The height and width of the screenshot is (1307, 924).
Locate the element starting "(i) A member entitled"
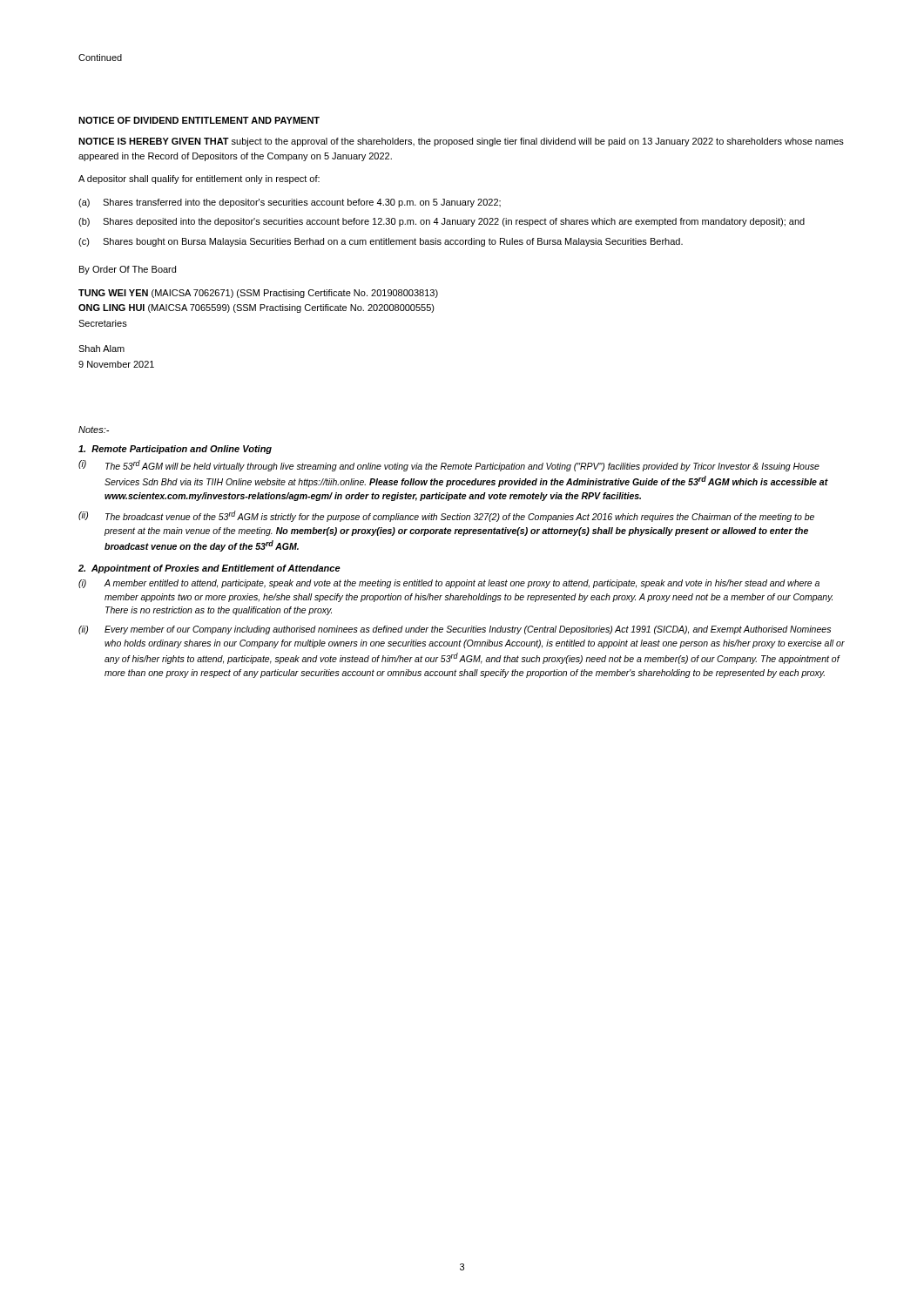coord(462,597)
